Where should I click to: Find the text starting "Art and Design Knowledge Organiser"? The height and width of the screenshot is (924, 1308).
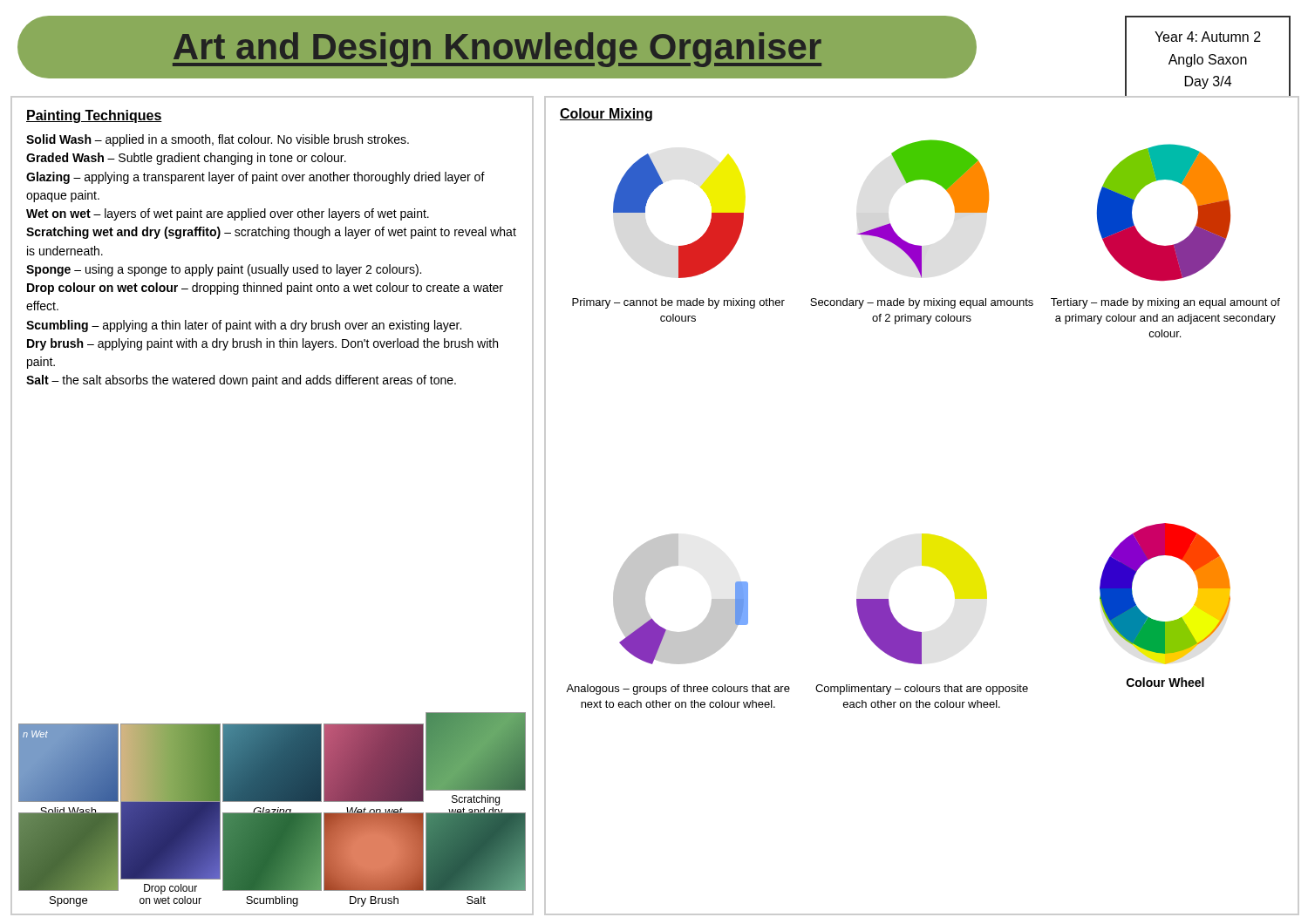click(497, 47)
